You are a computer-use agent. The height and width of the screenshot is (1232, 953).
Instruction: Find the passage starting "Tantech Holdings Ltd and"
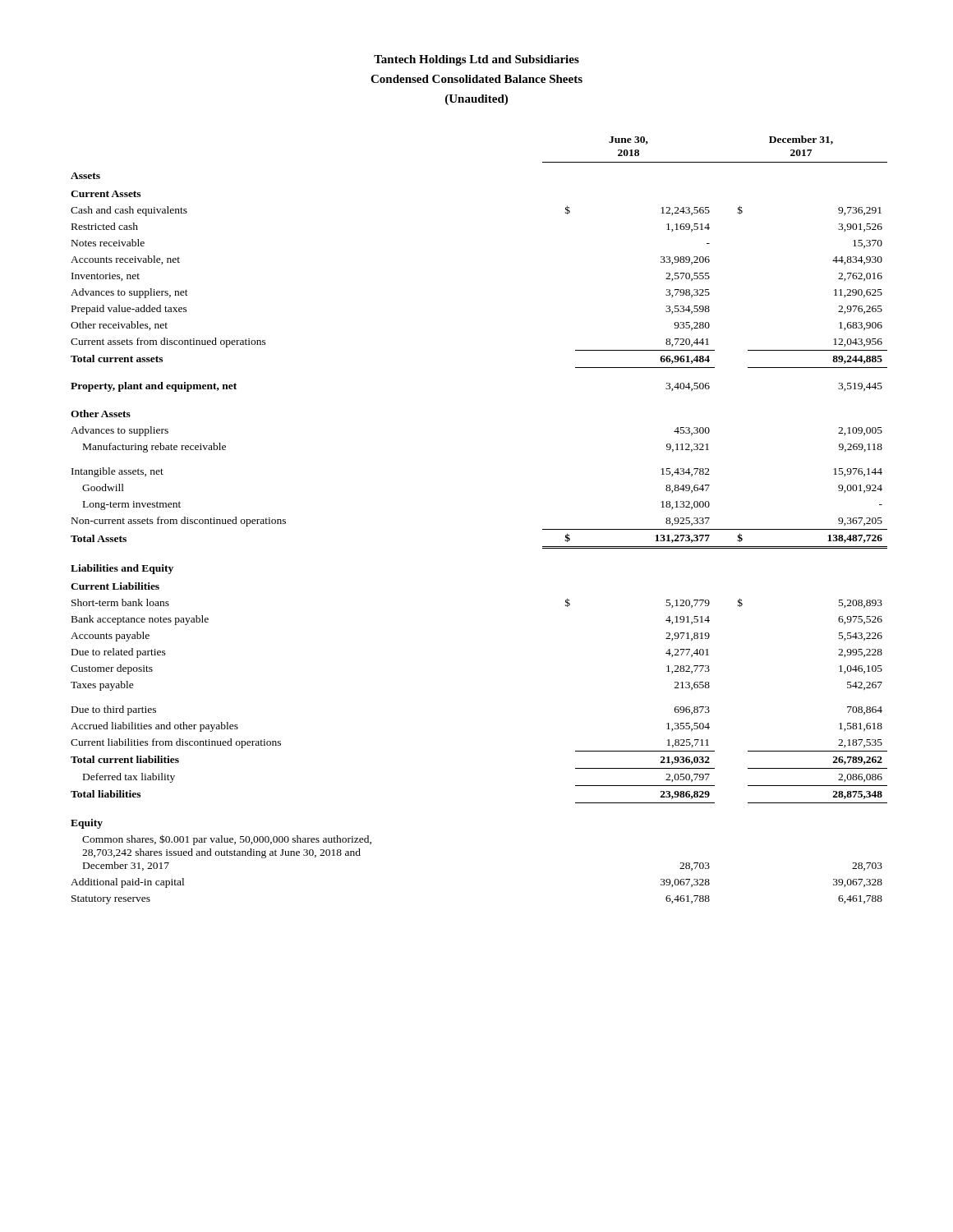476,79
